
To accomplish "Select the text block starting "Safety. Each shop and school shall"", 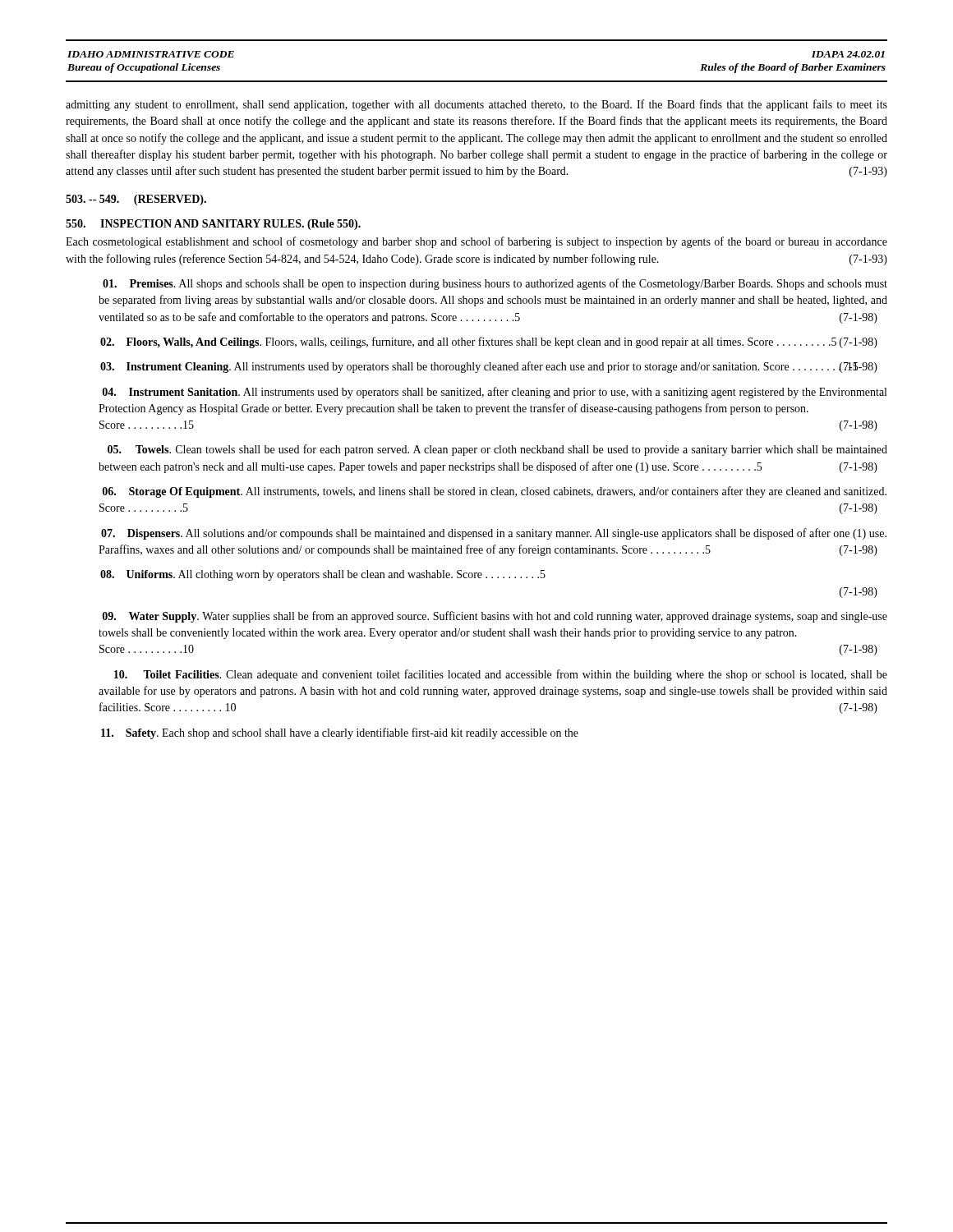I will (322, 733).
